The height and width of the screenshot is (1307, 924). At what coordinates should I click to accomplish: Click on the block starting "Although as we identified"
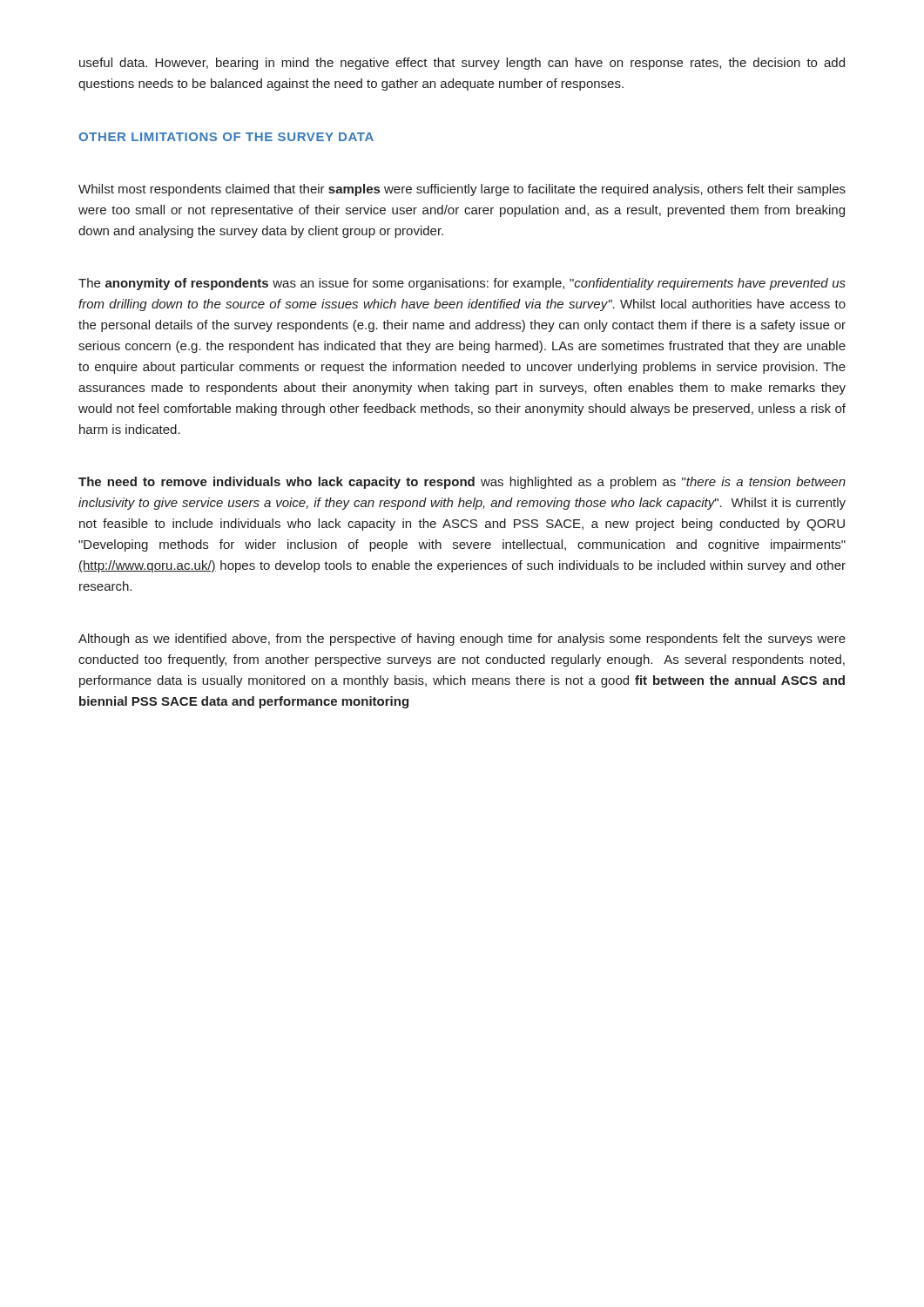coord(462,670)
